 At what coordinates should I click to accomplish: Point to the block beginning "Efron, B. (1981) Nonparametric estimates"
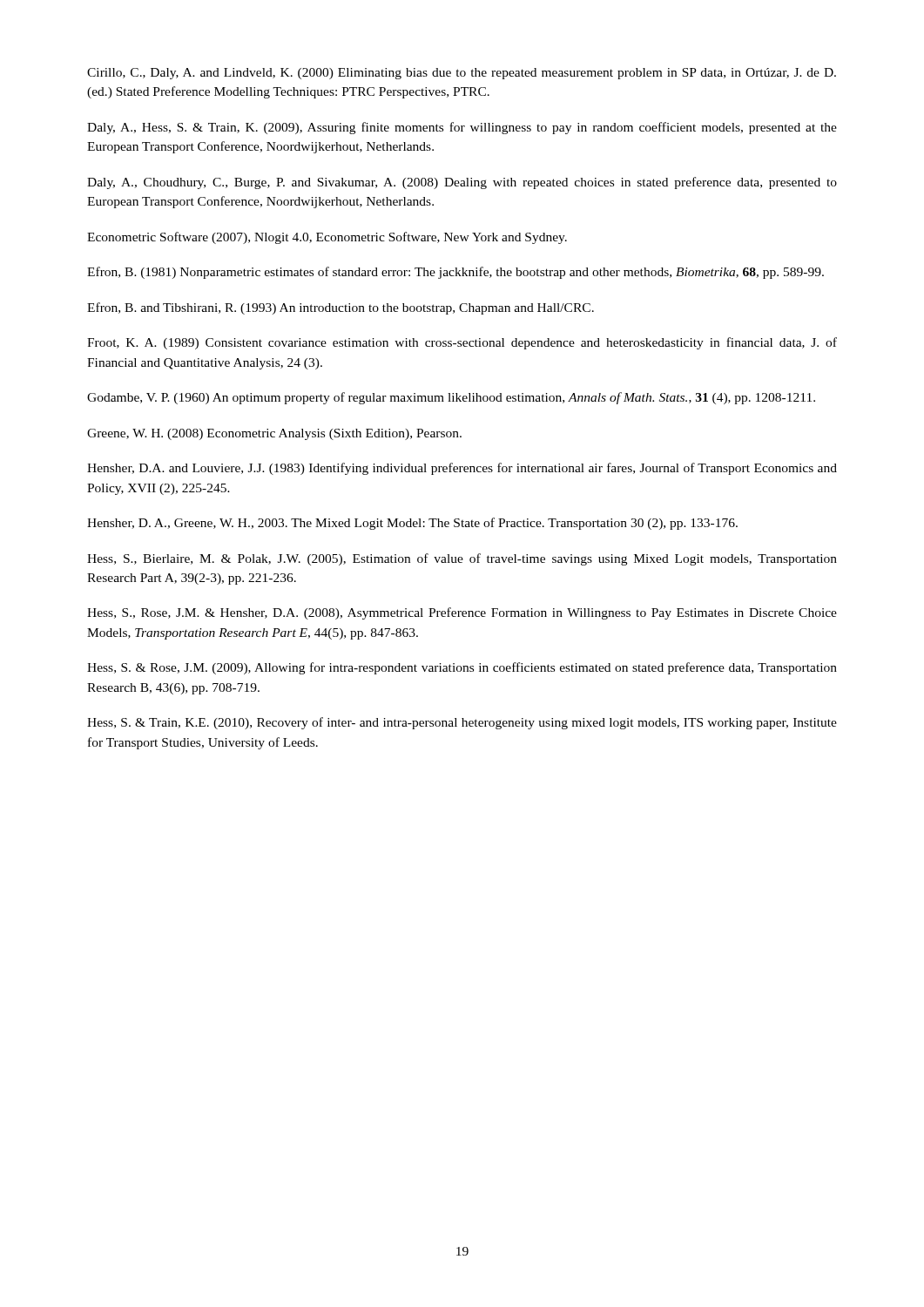pyautogui.click(x=456, y=272)
